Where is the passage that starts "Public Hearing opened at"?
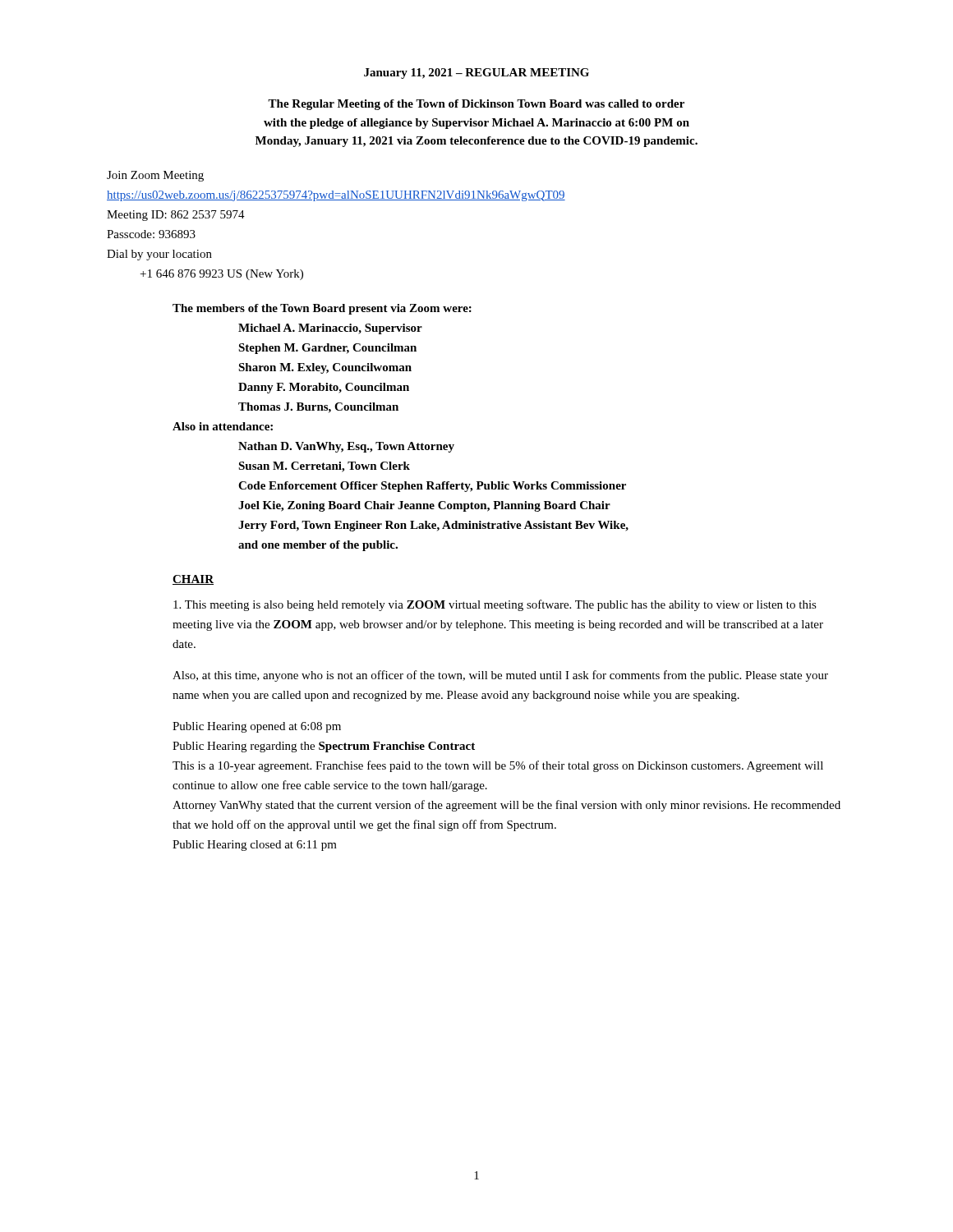 click(257, 727)
